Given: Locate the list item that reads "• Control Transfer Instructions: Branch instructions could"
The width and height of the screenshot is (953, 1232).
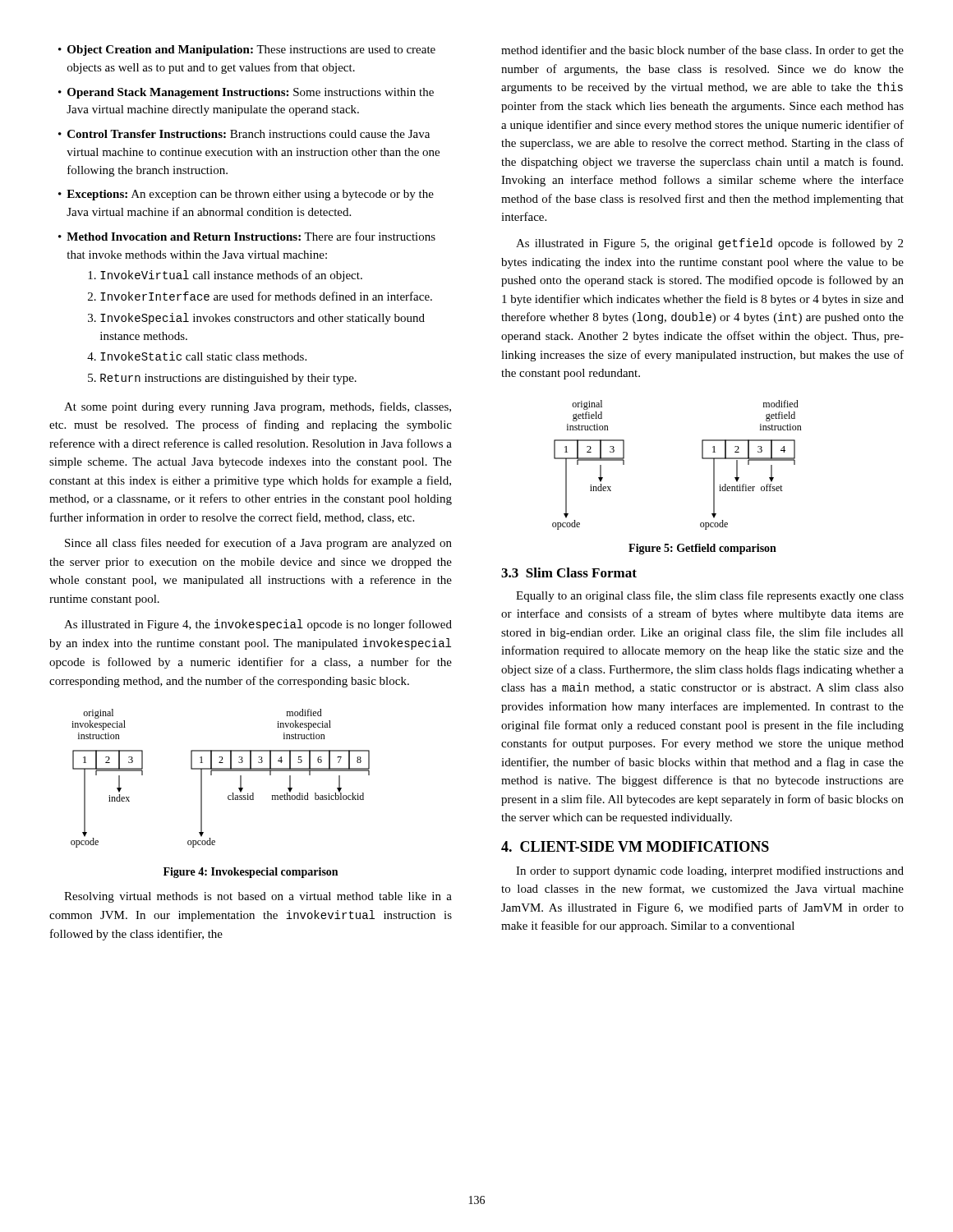Looking at the screenshot, I should click(255, 152).
